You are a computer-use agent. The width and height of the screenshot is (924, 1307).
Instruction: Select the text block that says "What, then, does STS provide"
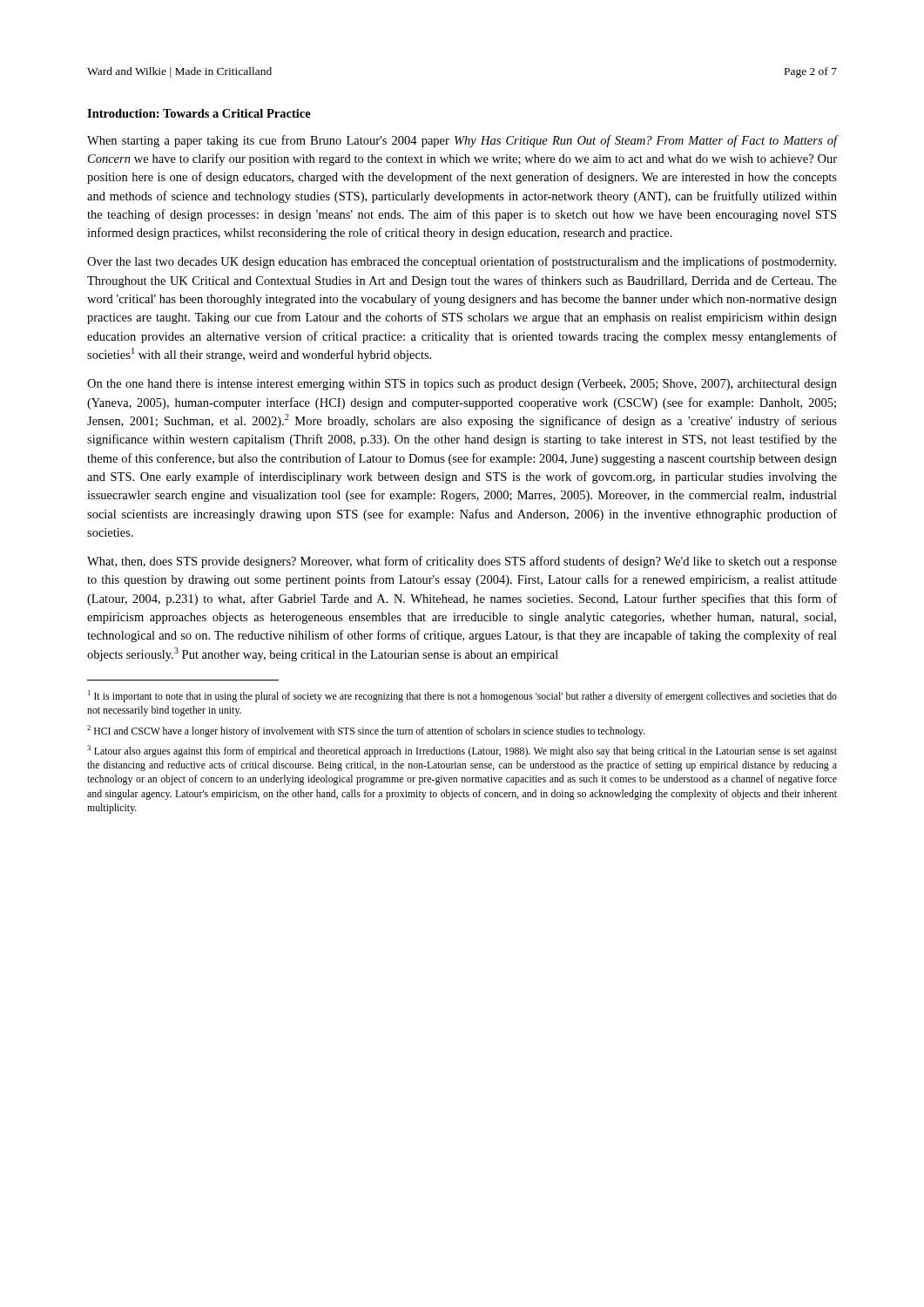[x=462, y=608]
